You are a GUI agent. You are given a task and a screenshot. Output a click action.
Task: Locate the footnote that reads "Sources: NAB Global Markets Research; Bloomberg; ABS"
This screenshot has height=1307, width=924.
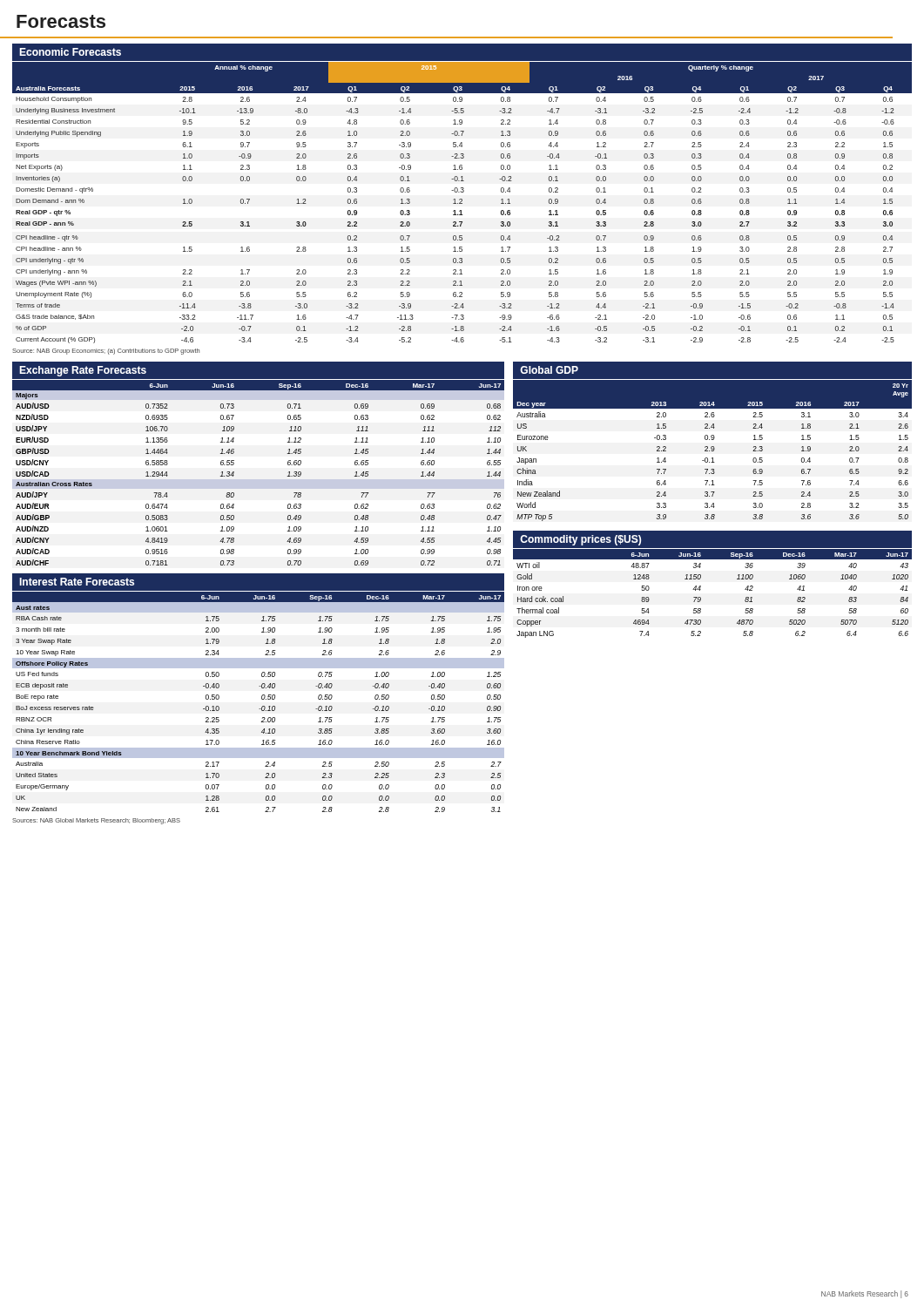[x=96, y=820]
